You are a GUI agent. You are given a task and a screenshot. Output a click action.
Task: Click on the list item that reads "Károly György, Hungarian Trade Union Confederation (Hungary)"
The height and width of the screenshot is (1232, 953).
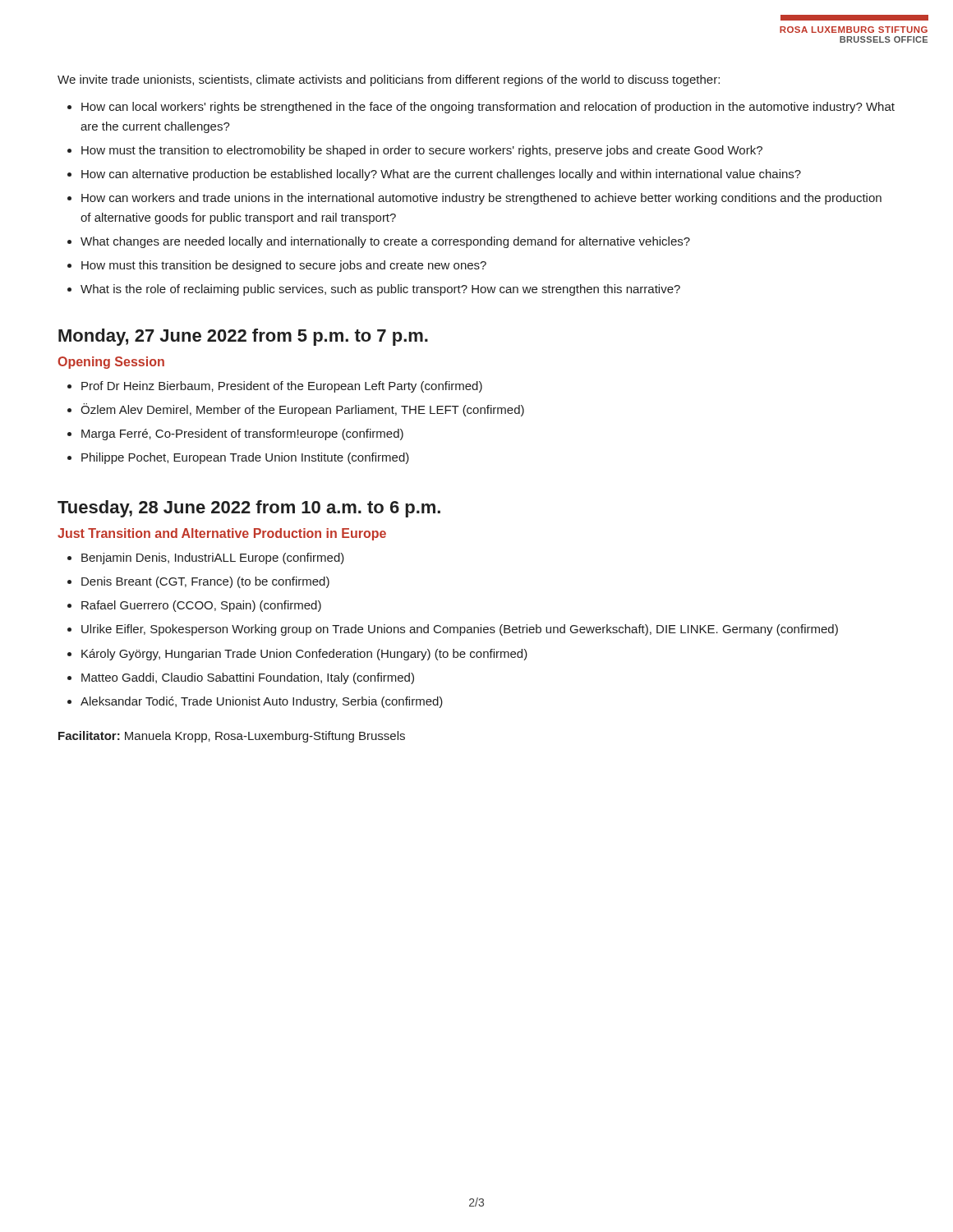pos(476,653)
